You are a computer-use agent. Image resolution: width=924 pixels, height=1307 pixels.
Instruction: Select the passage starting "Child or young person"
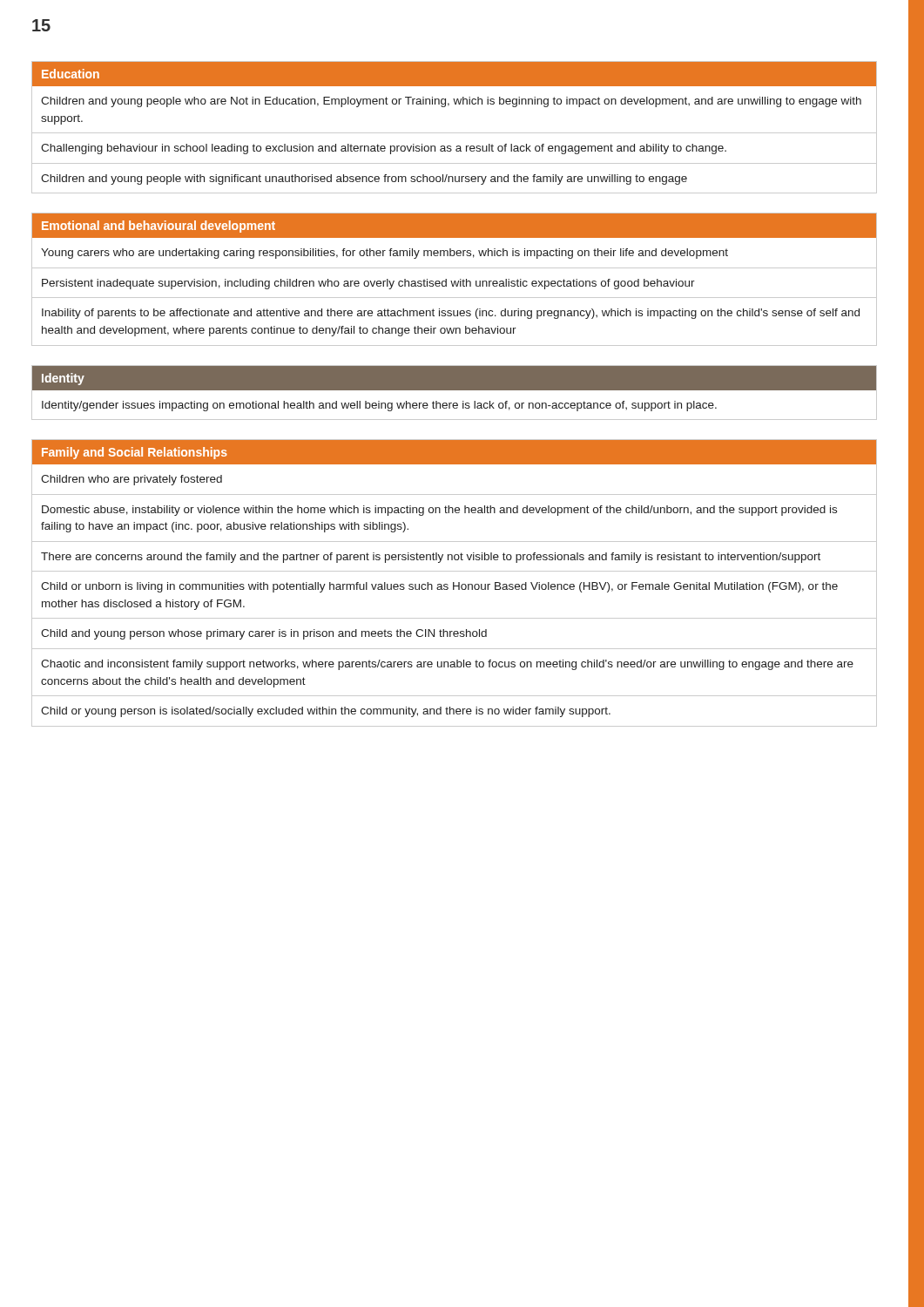(326, 711)
